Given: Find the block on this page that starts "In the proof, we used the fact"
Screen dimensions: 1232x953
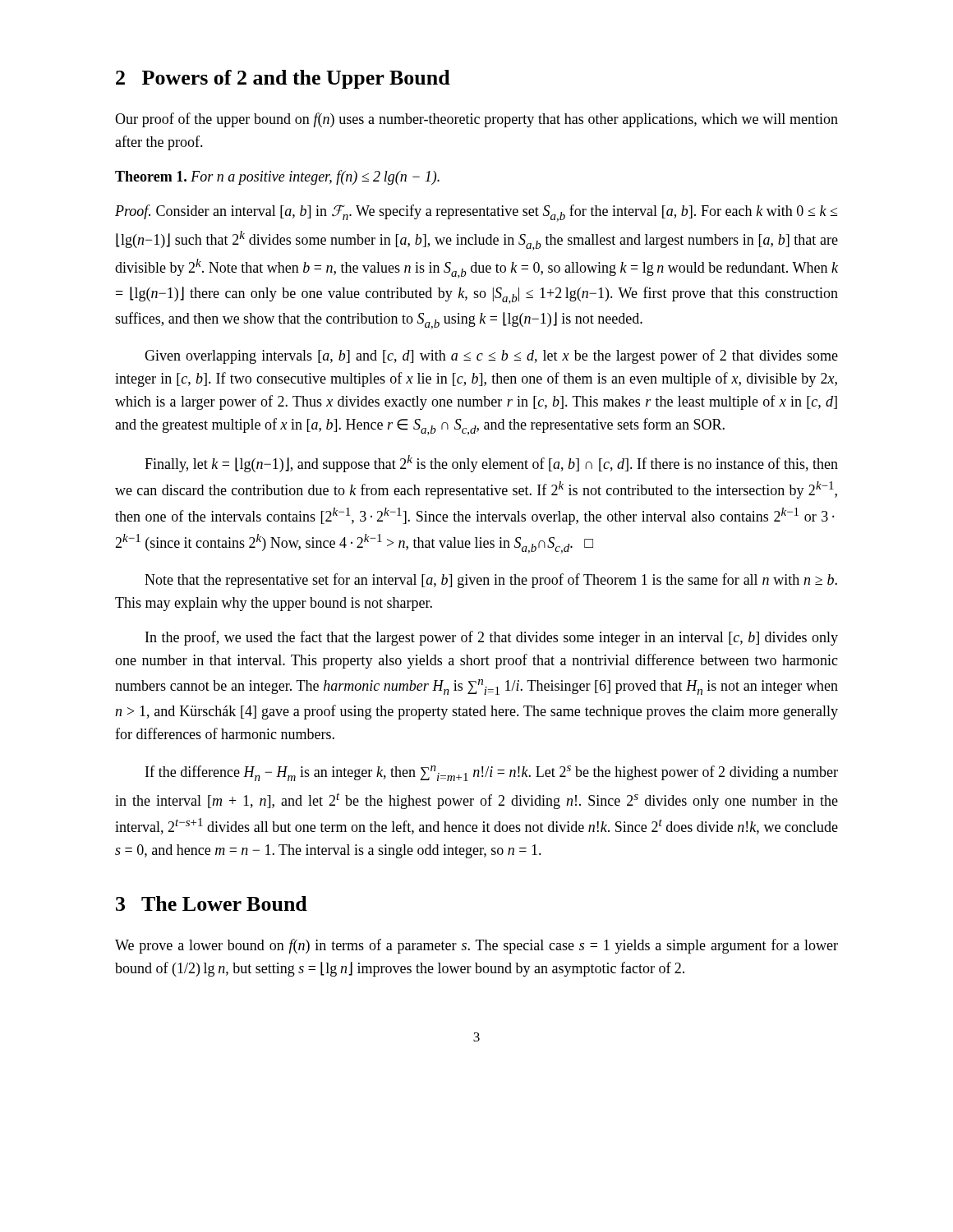Looking at the screenshot, I should tap(476, 687).
